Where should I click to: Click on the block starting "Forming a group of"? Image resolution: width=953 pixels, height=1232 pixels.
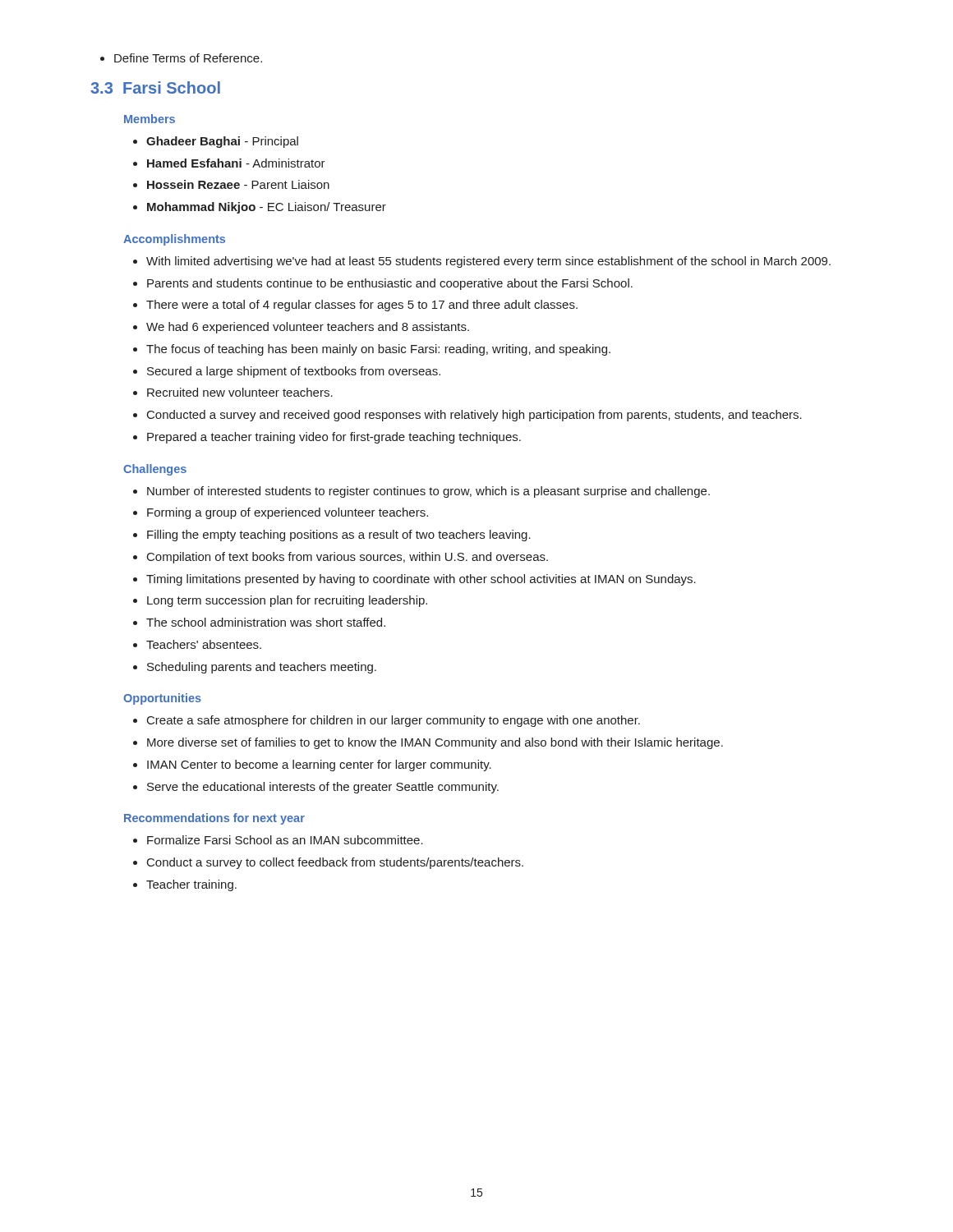[281, 513]
